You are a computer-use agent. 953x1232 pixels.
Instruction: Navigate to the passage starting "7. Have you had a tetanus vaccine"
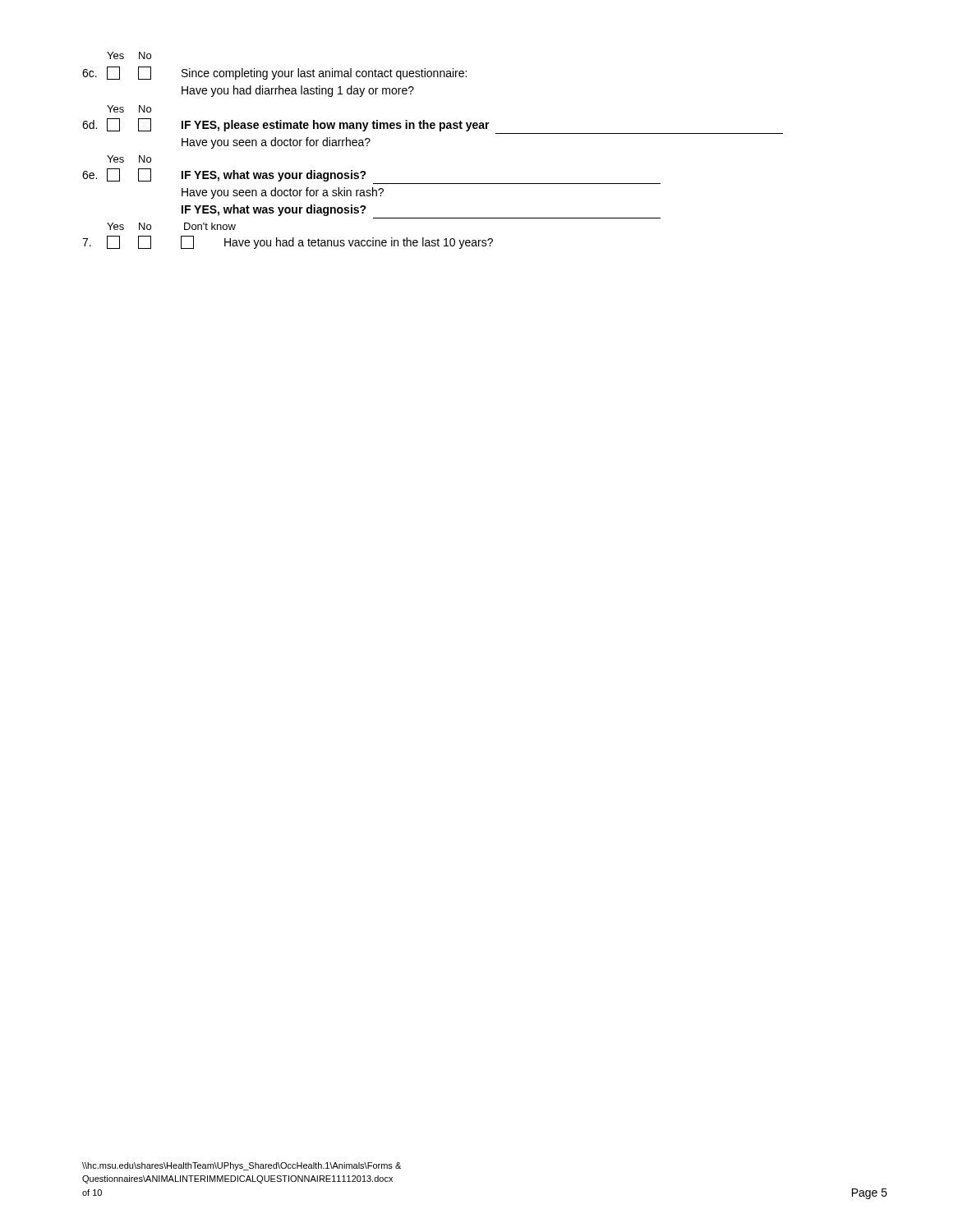(485, 243)
